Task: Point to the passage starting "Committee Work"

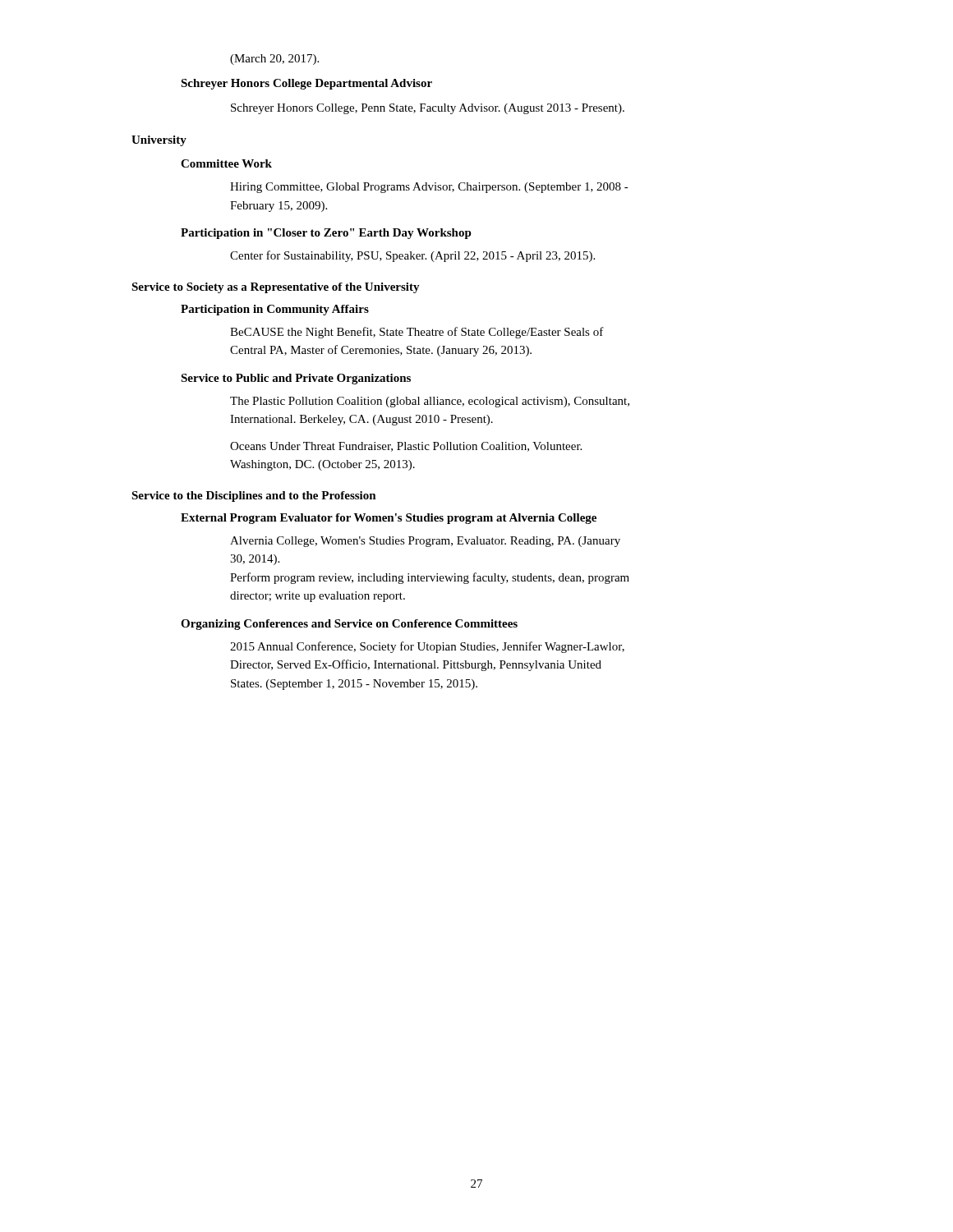Action: point(226,163)
